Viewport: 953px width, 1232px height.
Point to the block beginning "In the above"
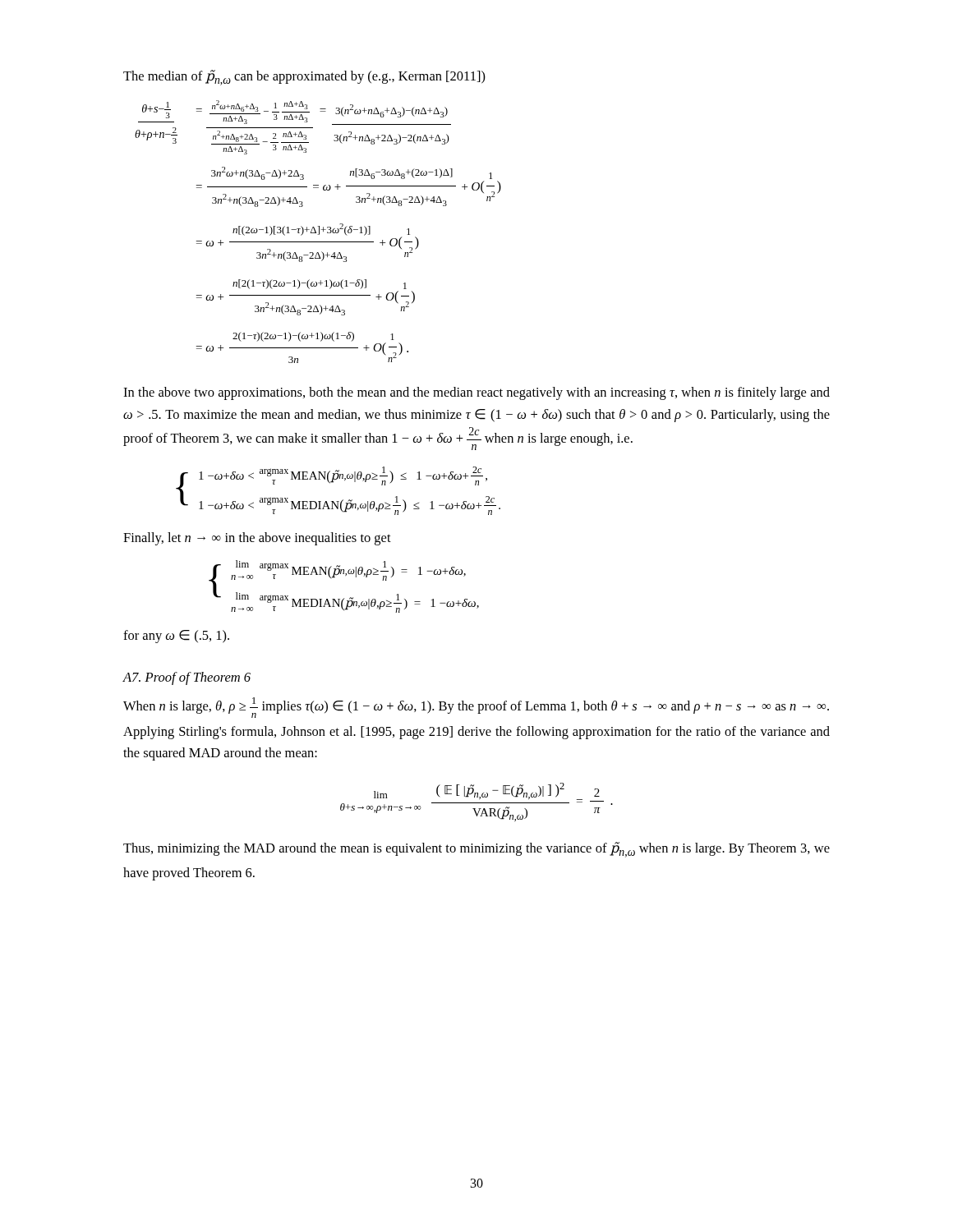476,419
